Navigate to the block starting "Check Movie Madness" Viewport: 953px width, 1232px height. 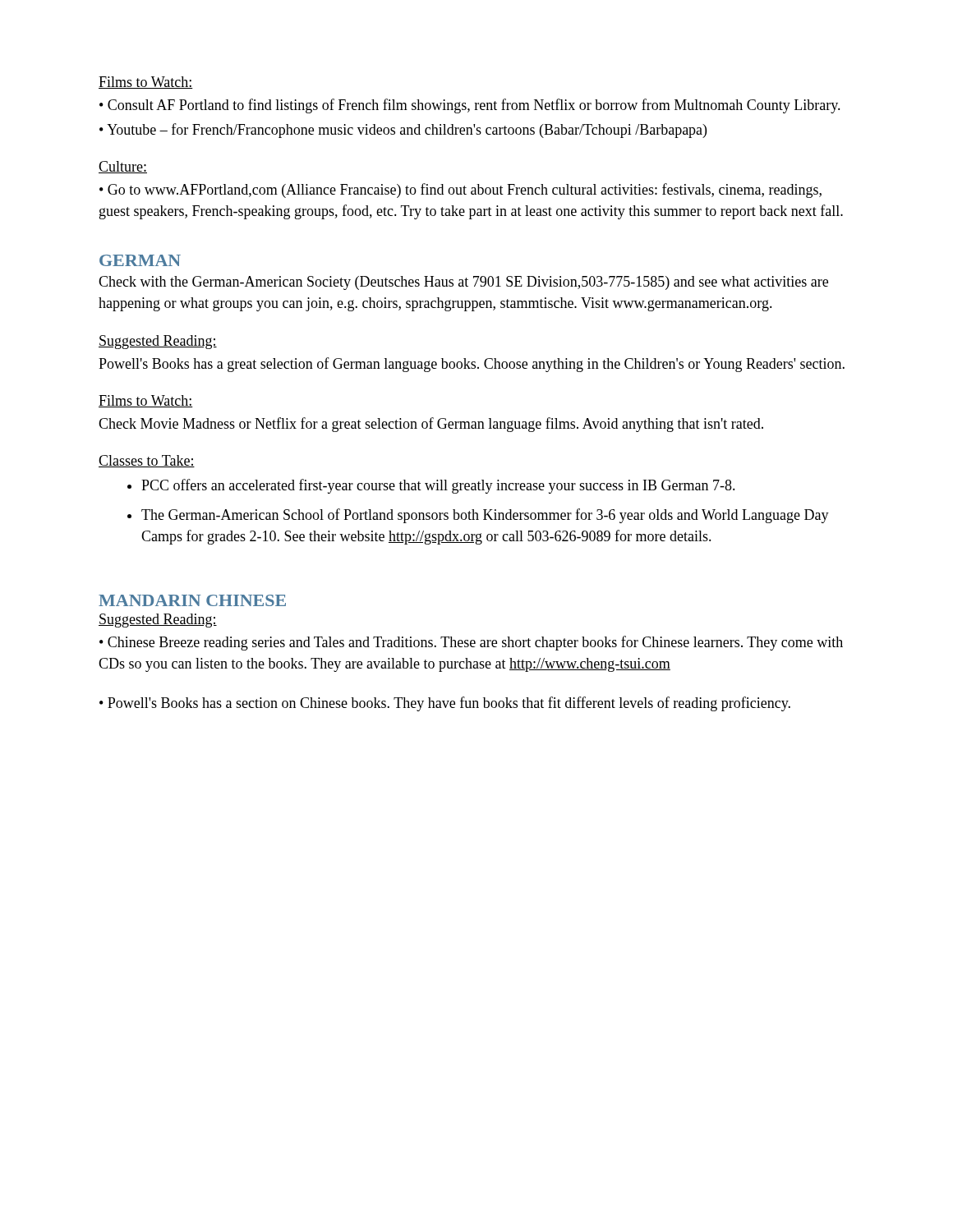click(x=431, y=424)
